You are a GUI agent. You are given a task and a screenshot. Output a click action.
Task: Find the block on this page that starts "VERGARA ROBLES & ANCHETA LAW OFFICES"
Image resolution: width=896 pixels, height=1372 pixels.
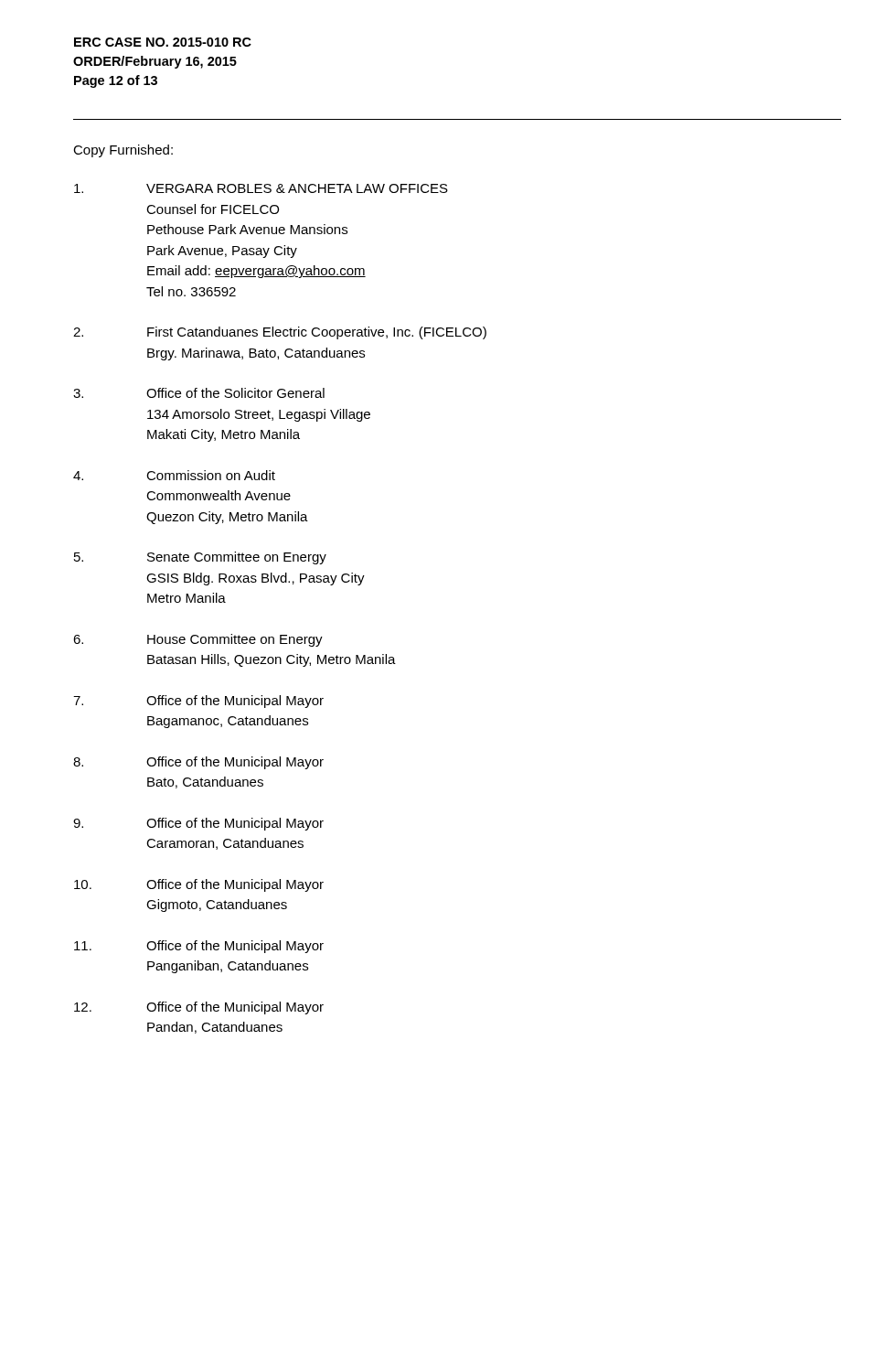pos(261,240)
